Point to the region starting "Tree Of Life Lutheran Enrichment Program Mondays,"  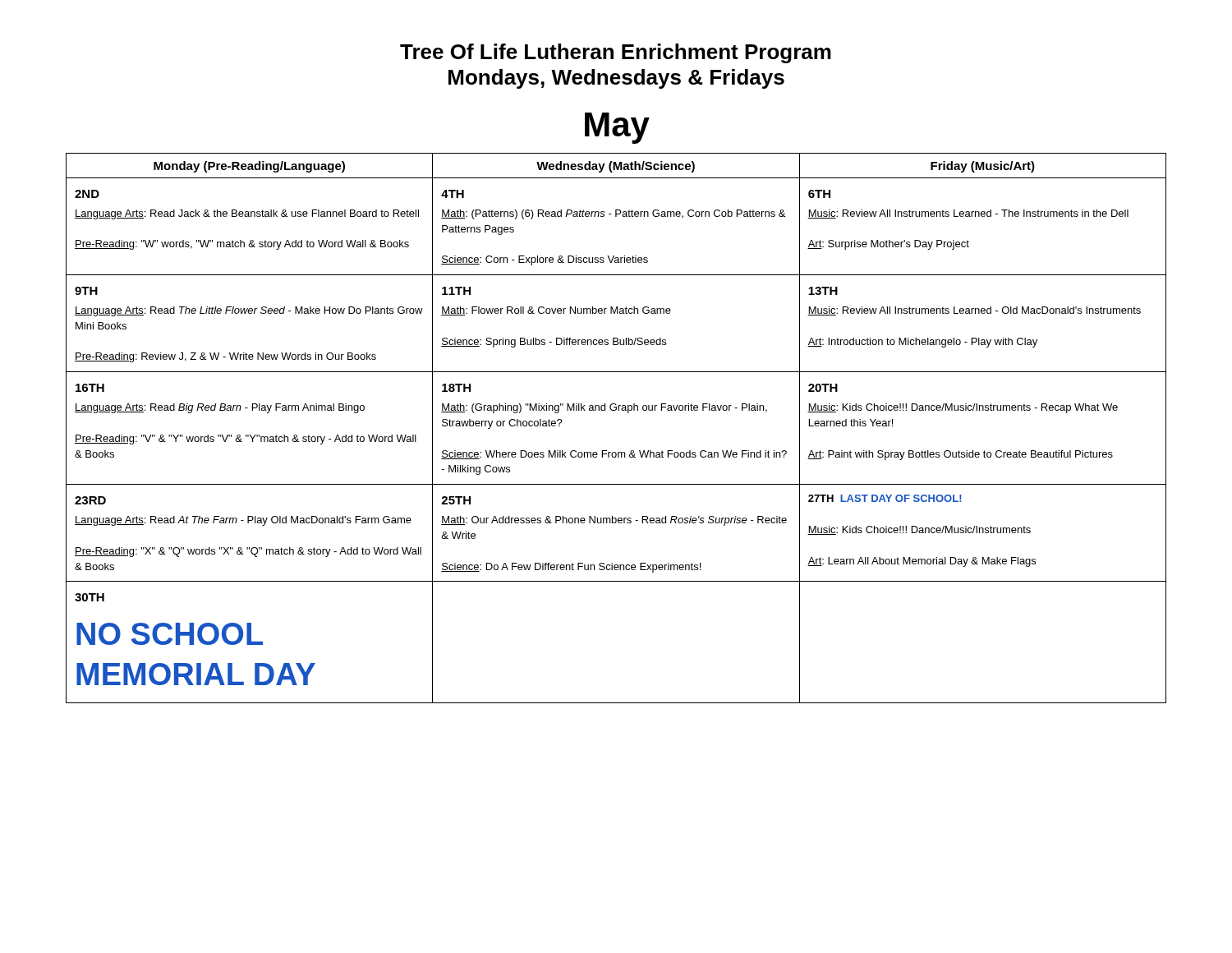coord(616,65)
